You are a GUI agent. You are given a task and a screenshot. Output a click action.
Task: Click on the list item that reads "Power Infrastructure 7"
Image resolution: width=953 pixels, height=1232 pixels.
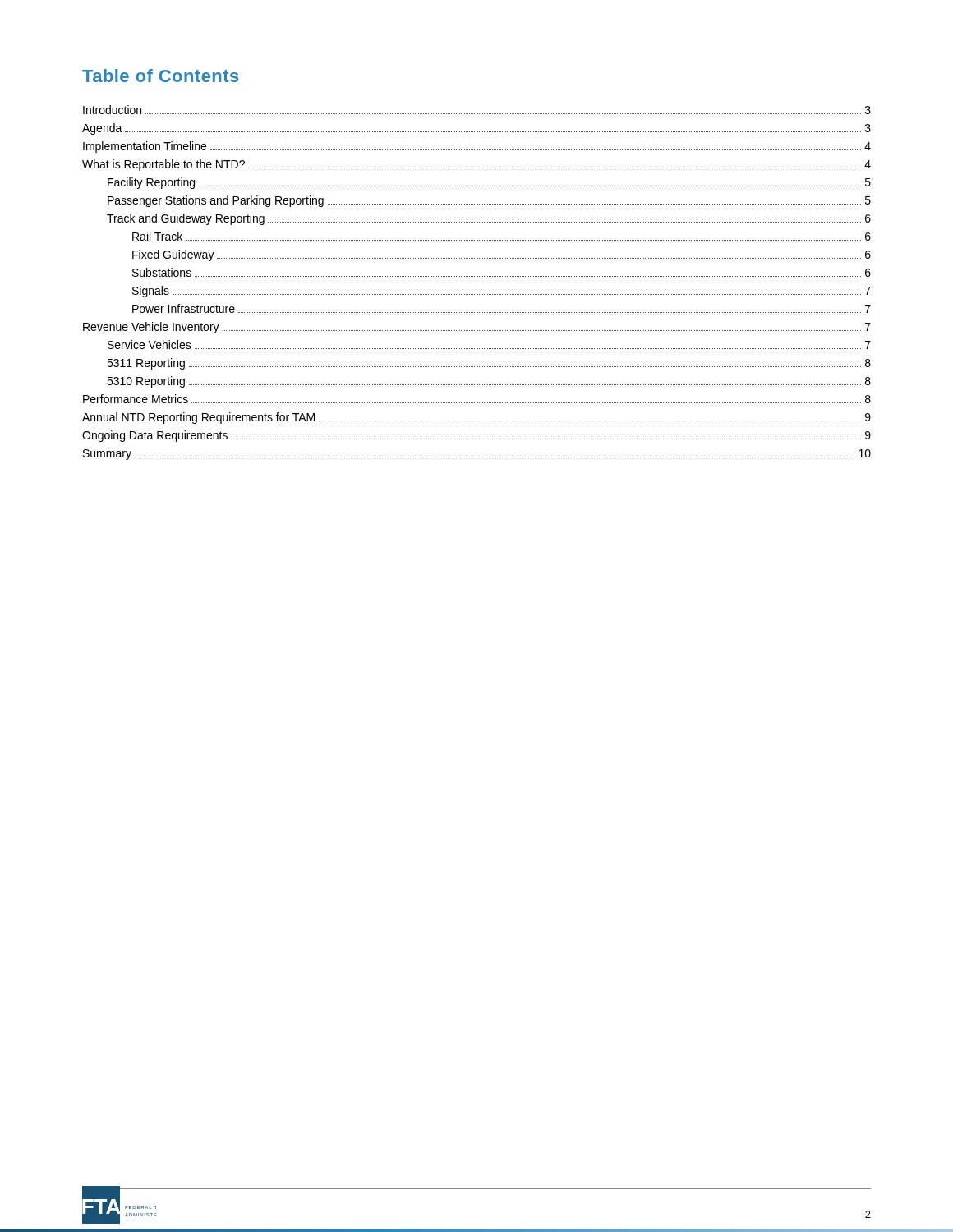476,309
